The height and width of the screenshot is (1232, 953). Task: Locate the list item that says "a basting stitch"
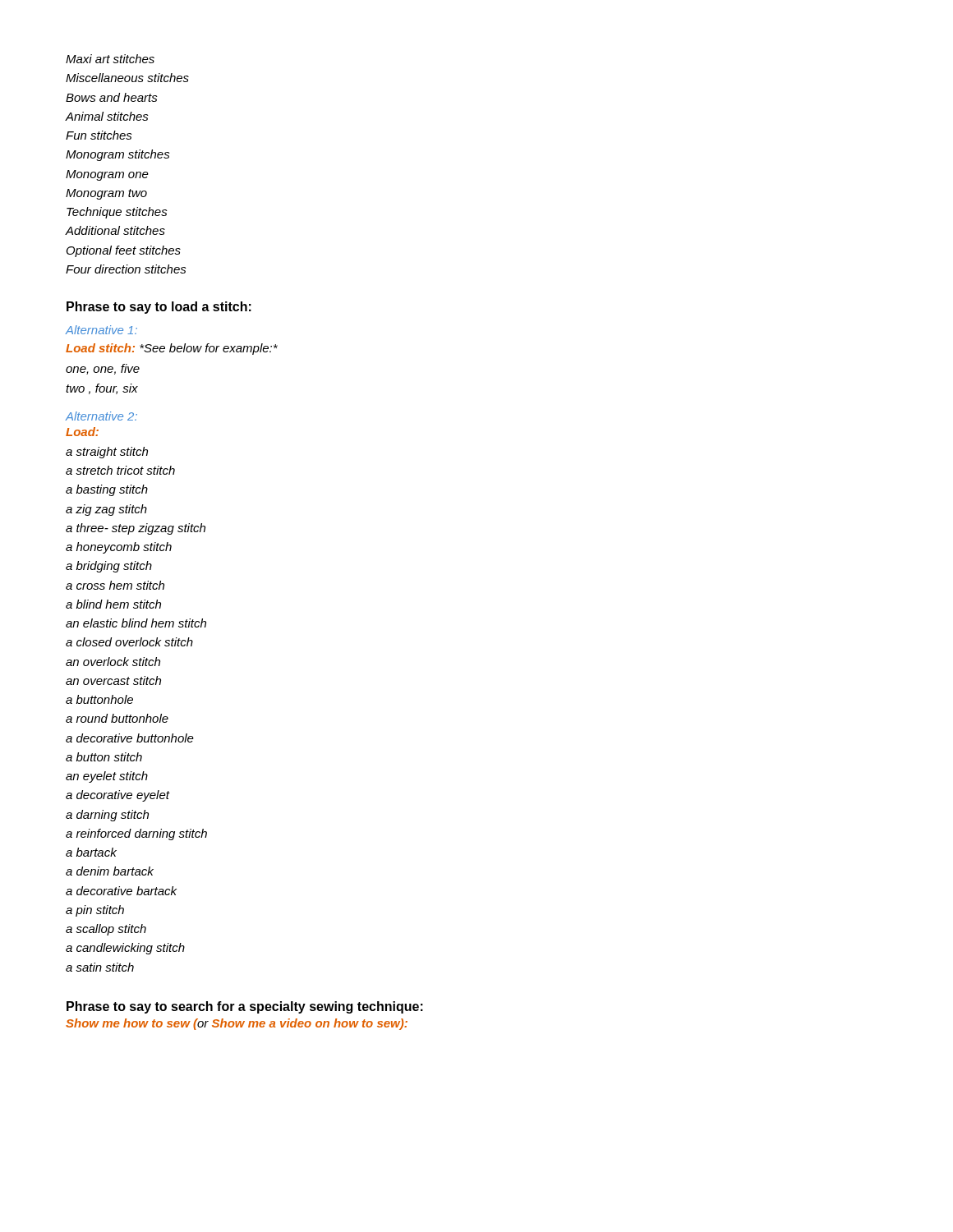(107, 490)
